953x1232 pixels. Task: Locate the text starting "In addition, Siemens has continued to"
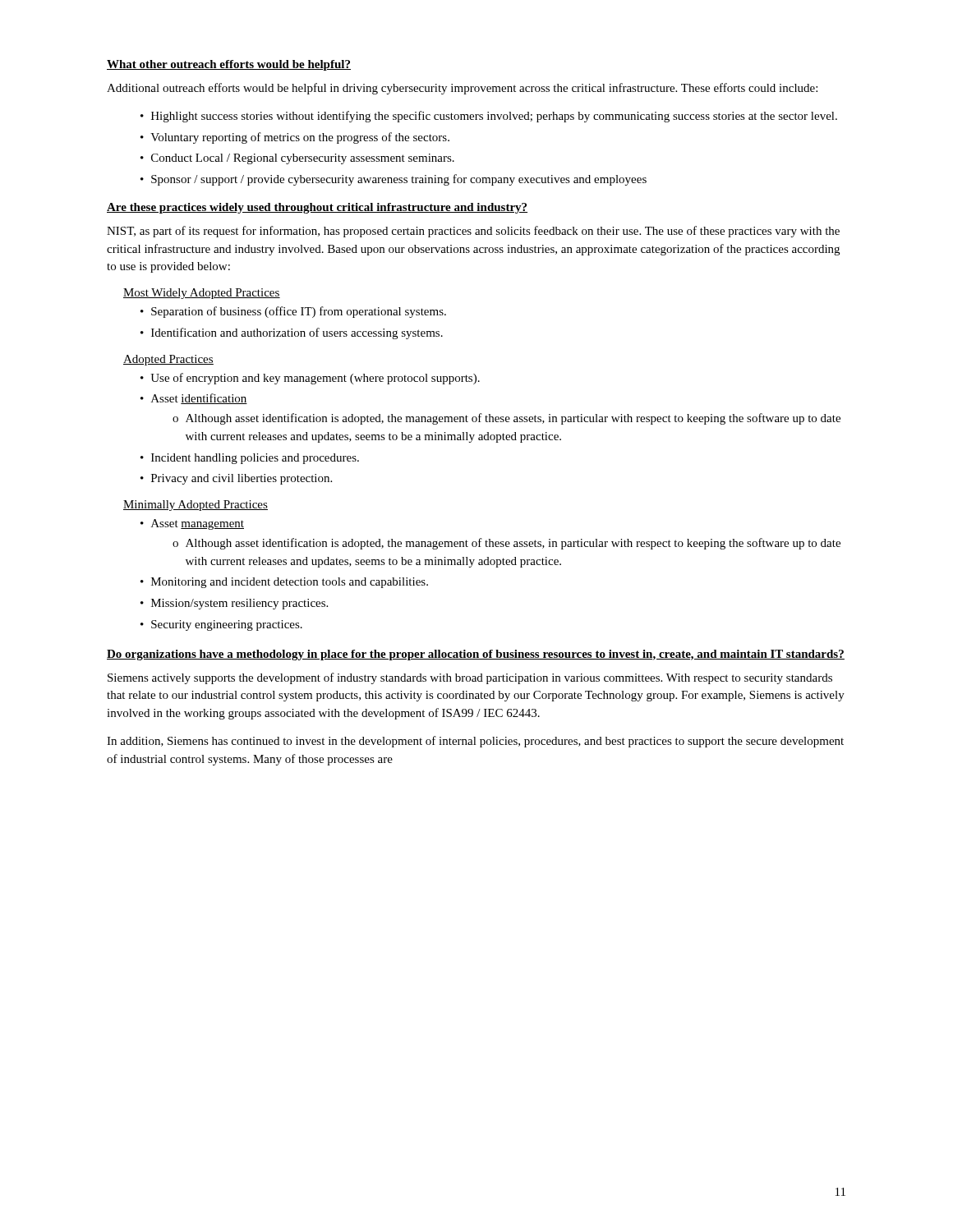coord(475,750)
